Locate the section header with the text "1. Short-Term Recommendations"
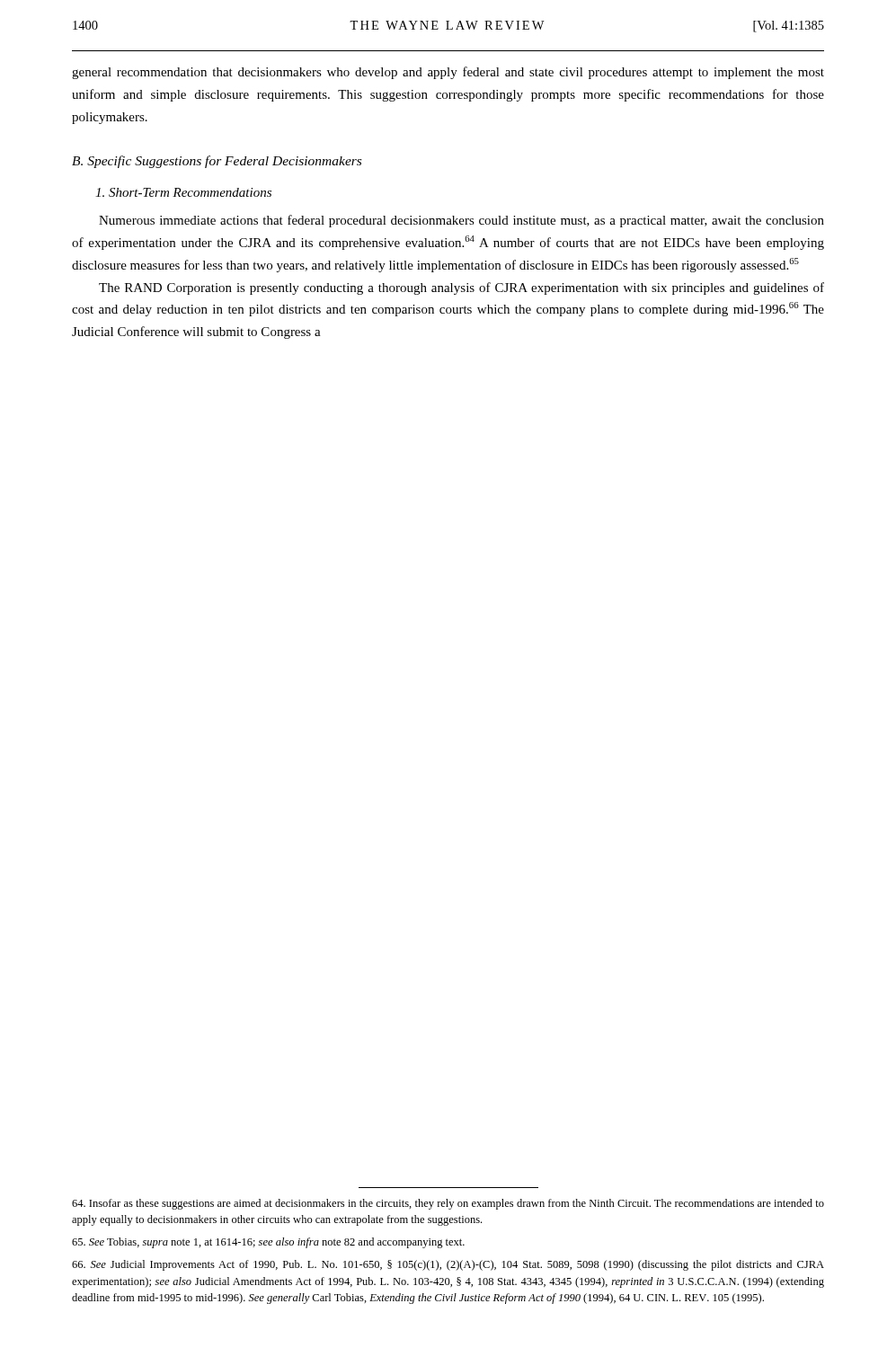896x1348 pixels. [x=184, y=193]
